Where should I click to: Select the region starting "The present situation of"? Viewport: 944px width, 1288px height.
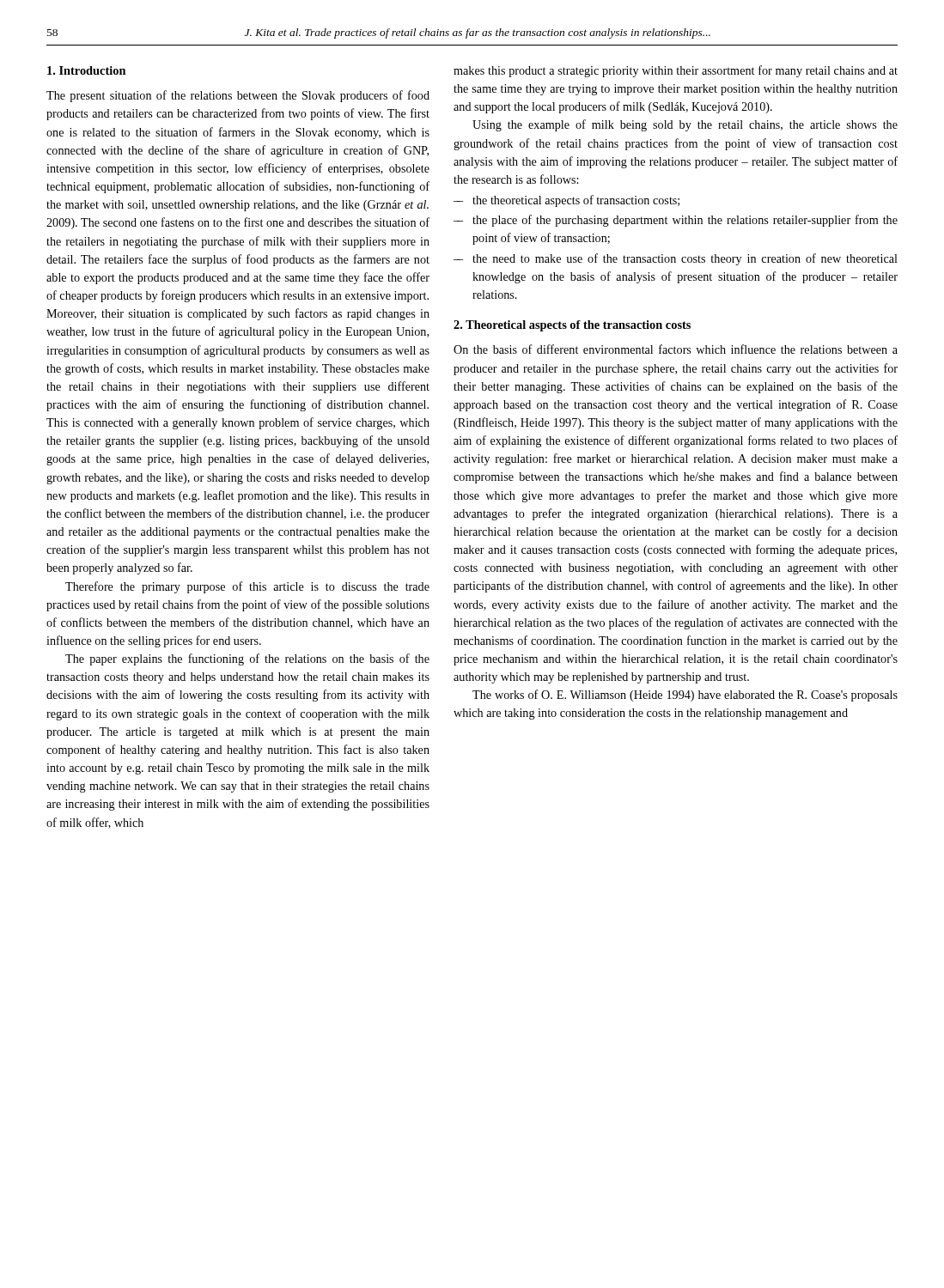coord(238,332)
